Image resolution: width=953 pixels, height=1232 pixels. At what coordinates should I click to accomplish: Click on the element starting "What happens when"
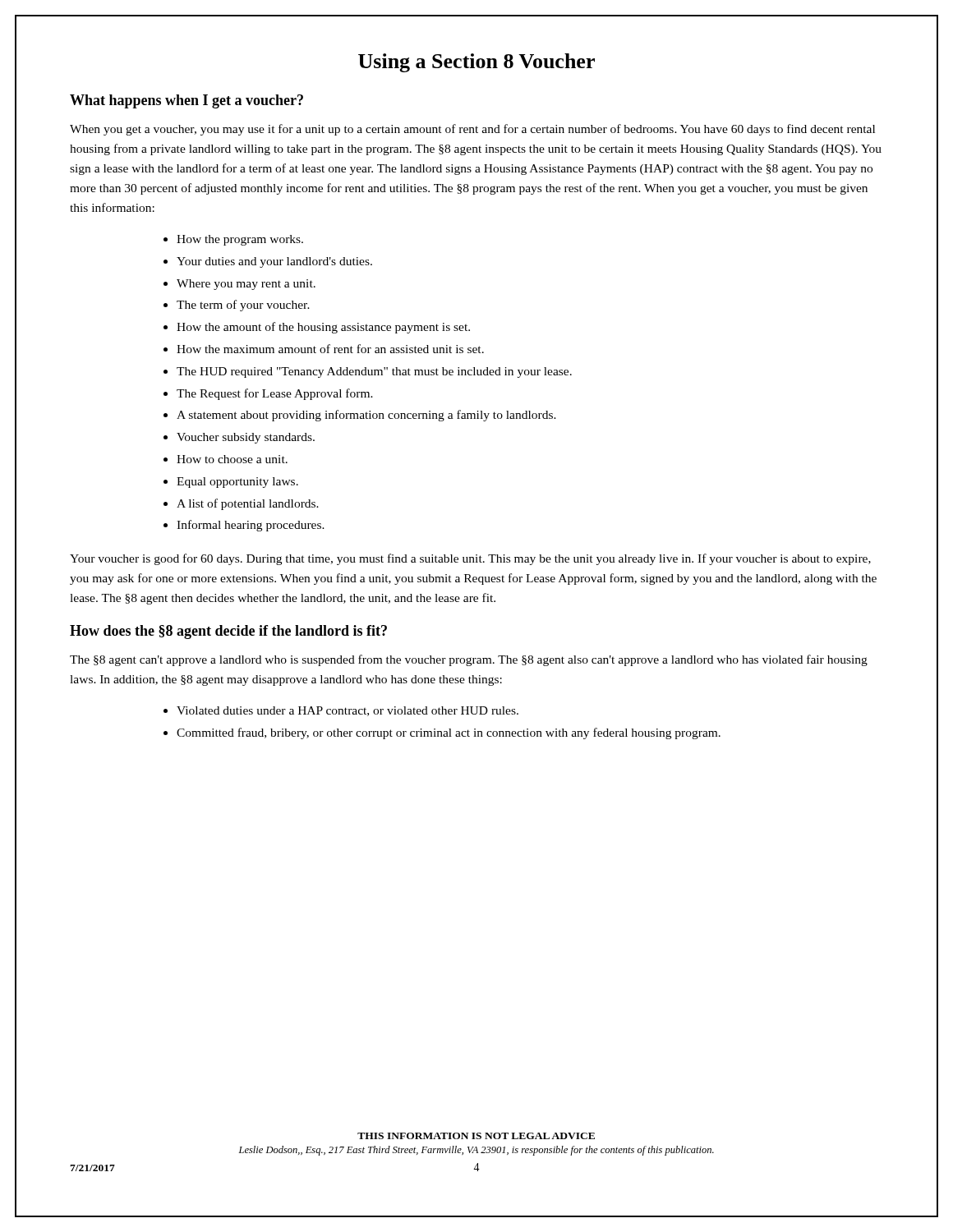187,100
